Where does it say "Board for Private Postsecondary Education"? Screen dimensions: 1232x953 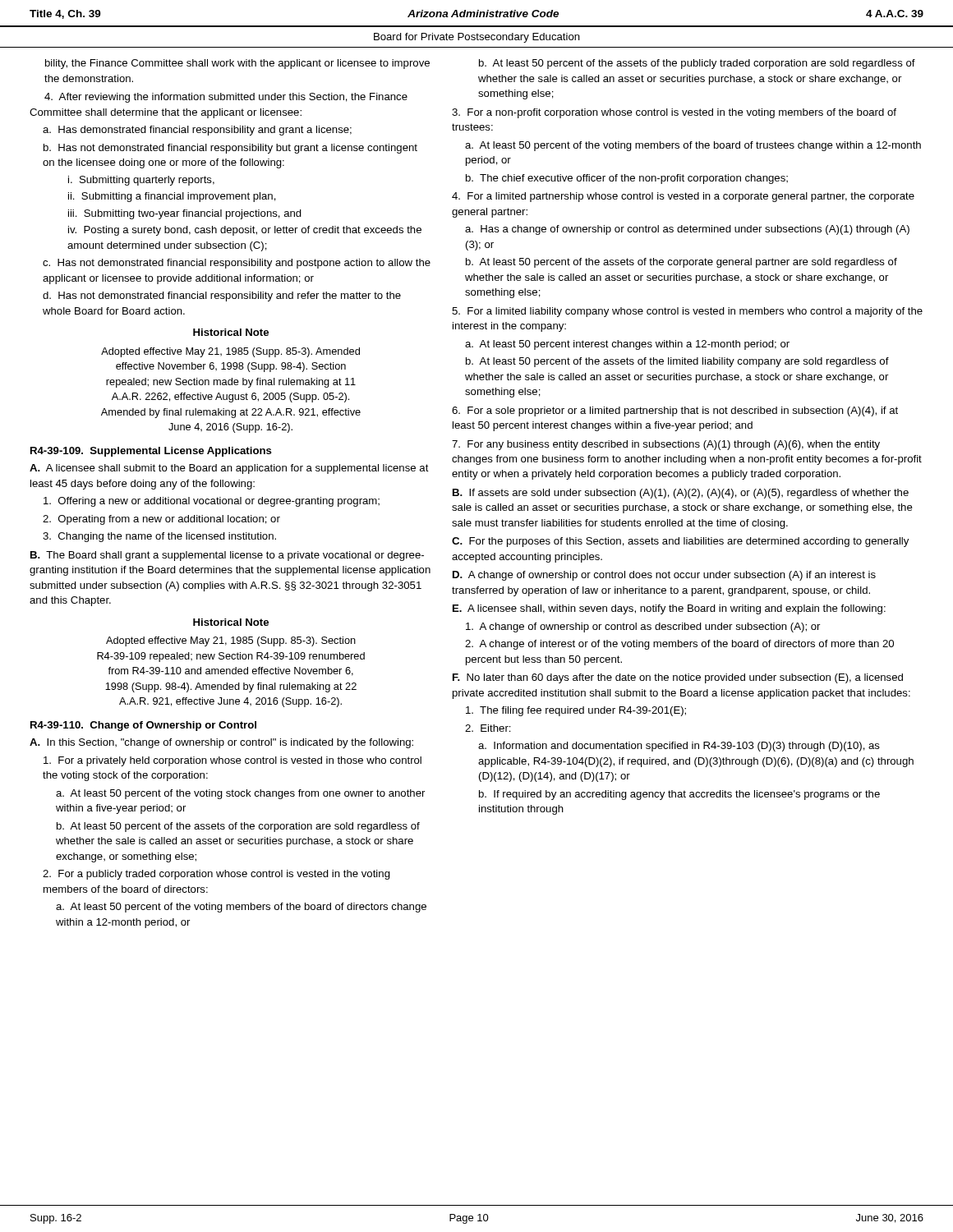(476, 36)
